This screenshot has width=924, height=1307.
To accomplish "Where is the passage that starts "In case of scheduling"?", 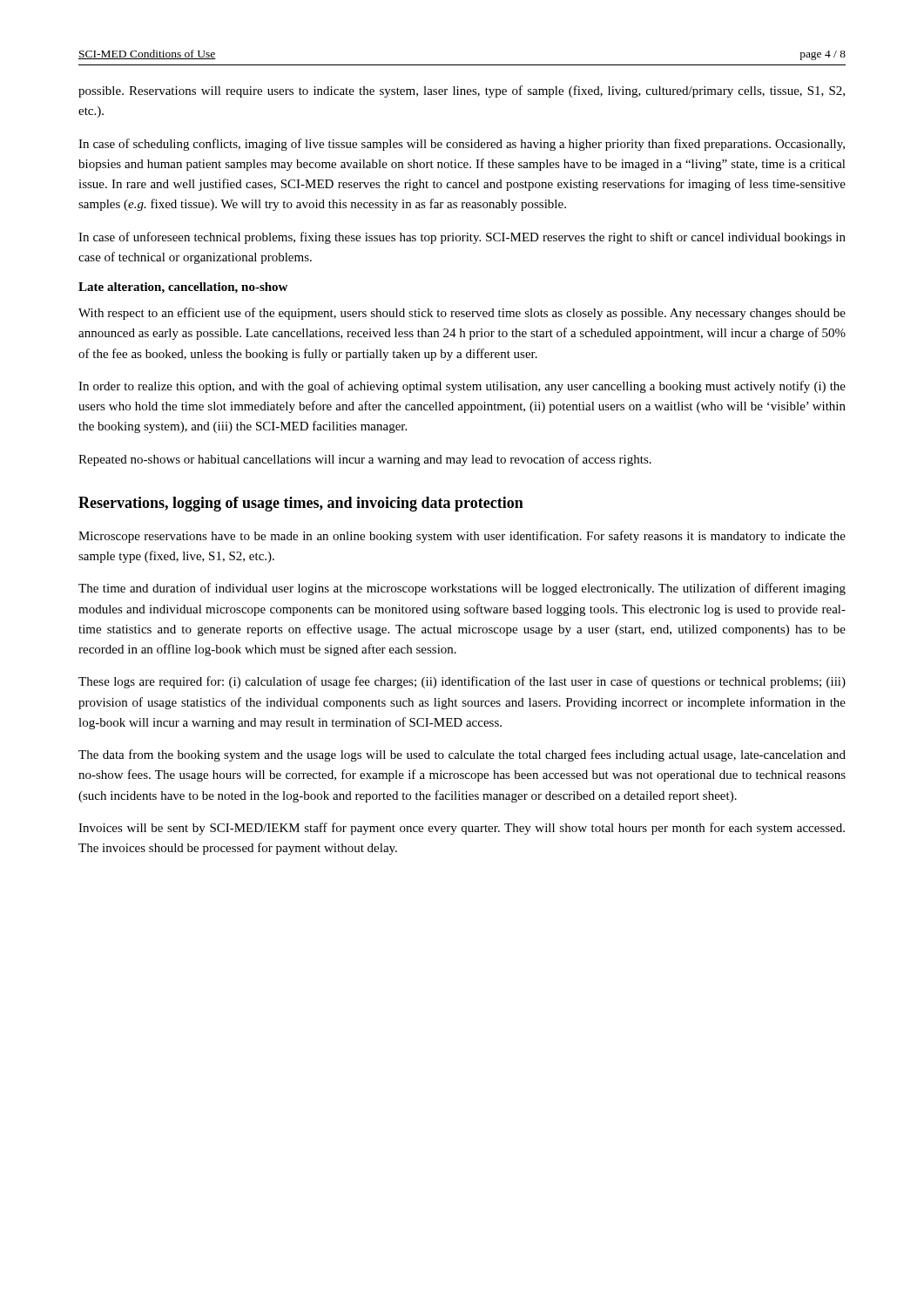I will pos(462,174).
